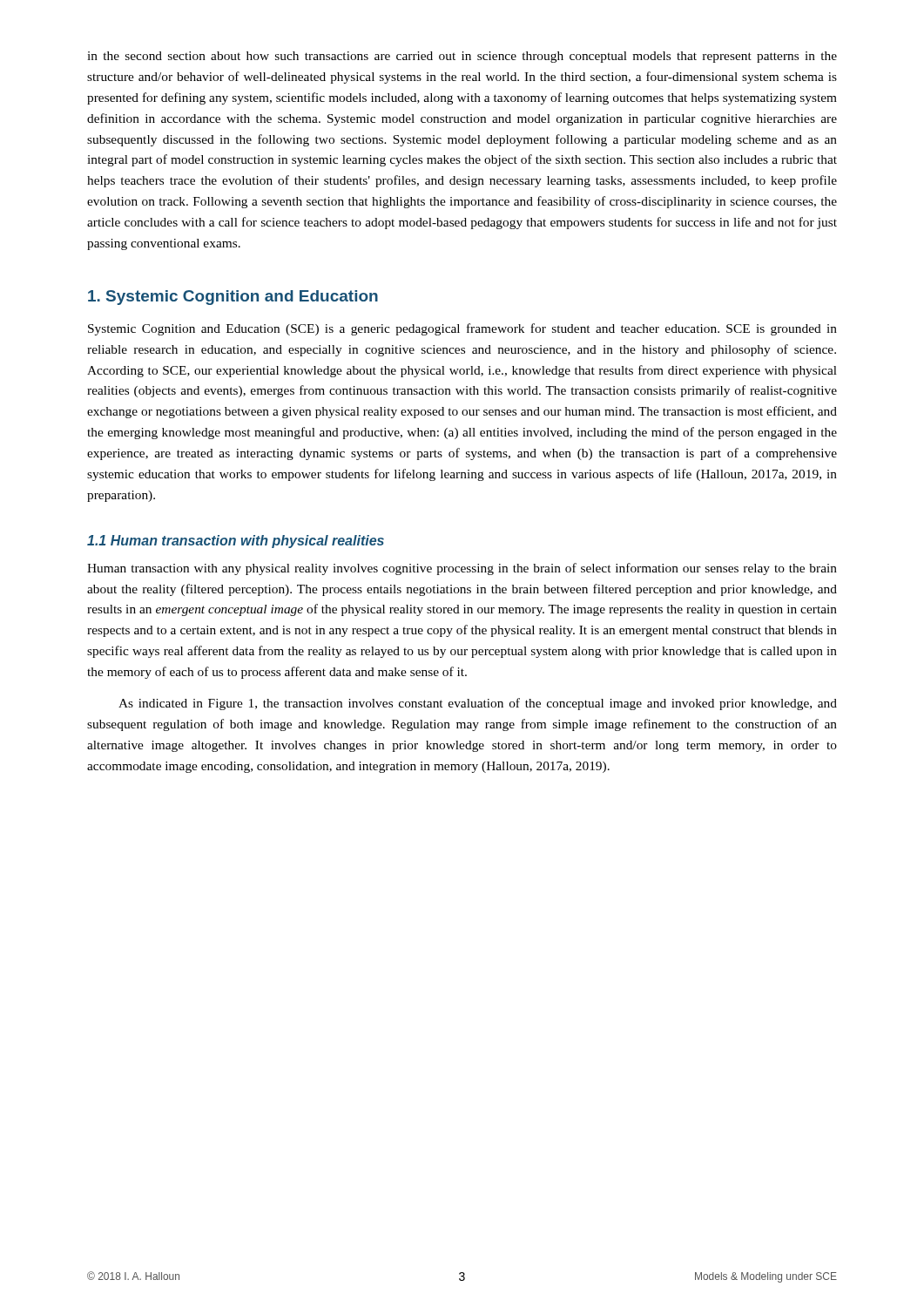The image size is (924, 1307).
Task: Point to the block beginning "Systemic Cognition and Education (SCE) is a generic"
Action: click(462, 411)
